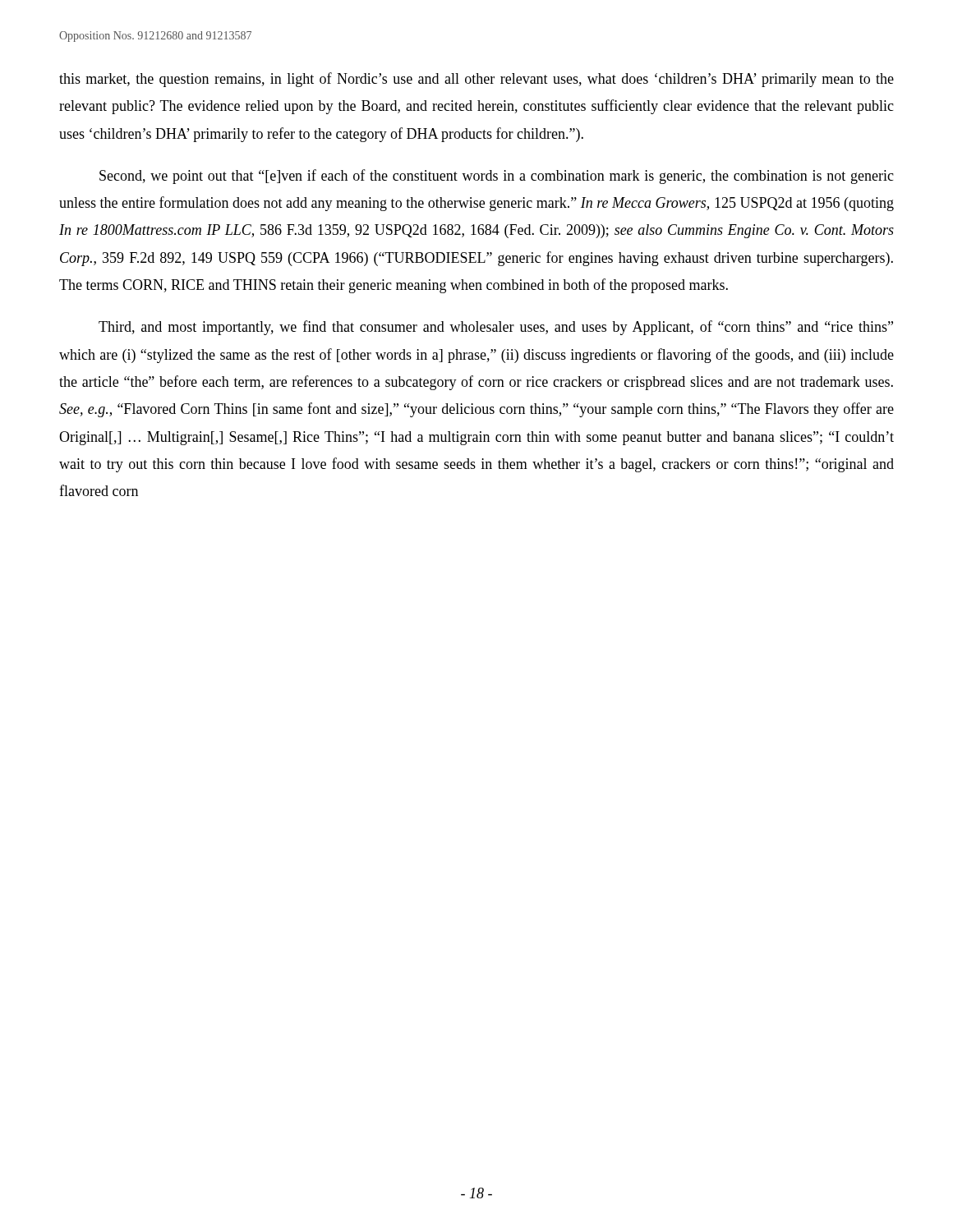Find the text block that reads "Third, and most"
Screen dimensions: 1232x953
[476, 409]
